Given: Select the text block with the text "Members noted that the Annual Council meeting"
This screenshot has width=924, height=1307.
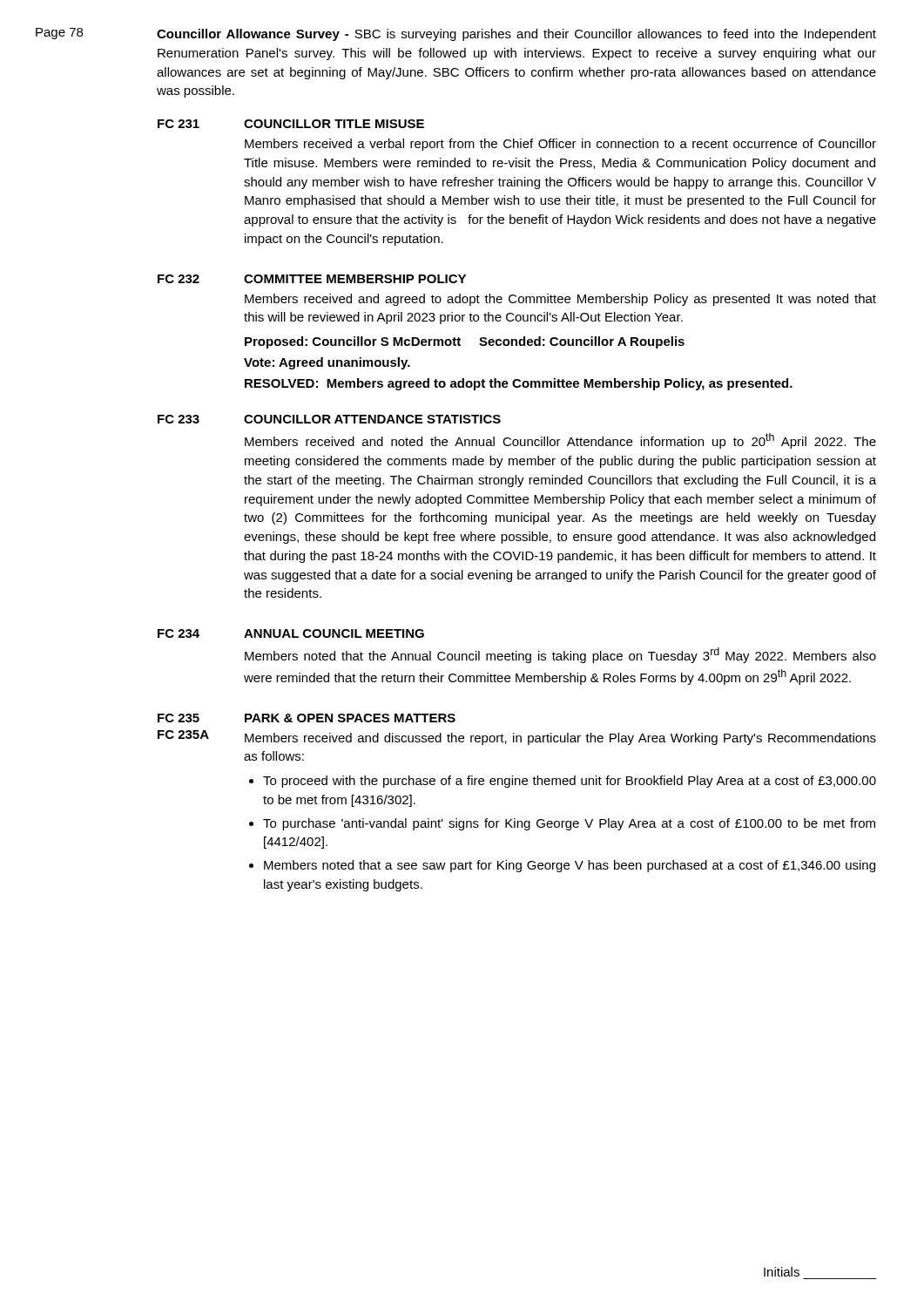Looking at the screenshot, I should point(560,666).
